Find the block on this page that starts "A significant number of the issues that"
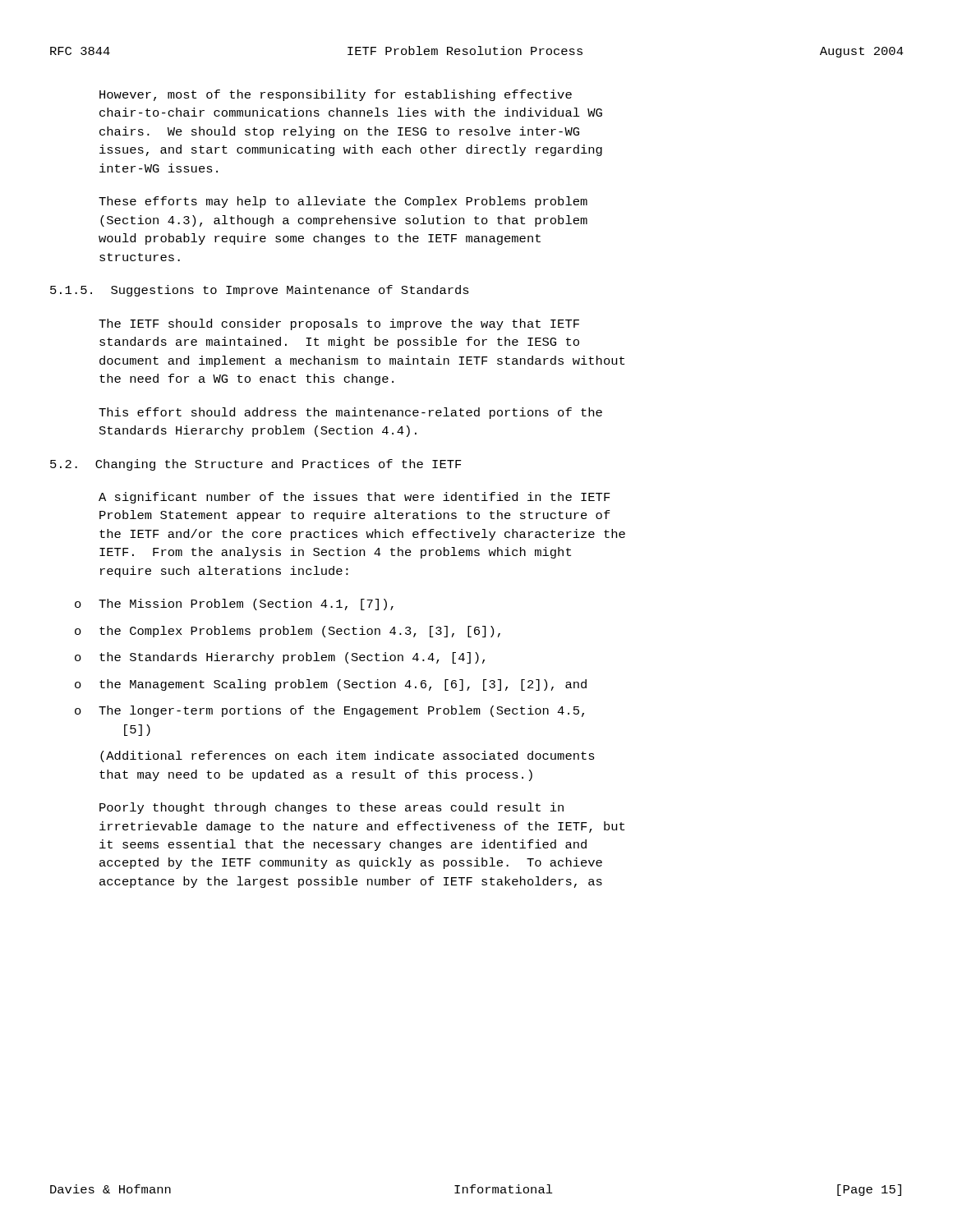 pyautogui.click(x=362, y=535)
